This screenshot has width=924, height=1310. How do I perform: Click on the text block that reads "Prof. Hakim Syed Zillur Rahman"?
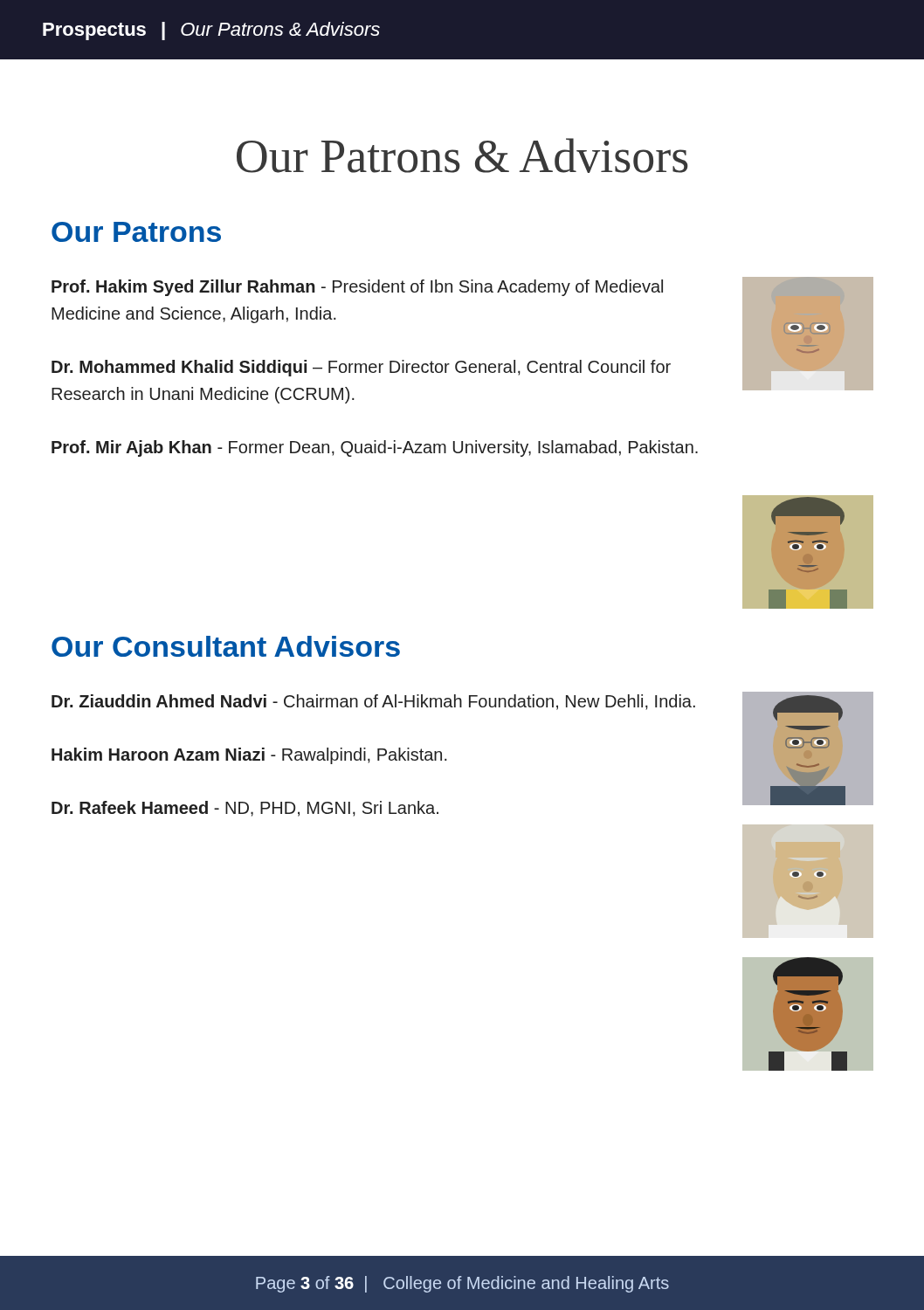point(357,300)
